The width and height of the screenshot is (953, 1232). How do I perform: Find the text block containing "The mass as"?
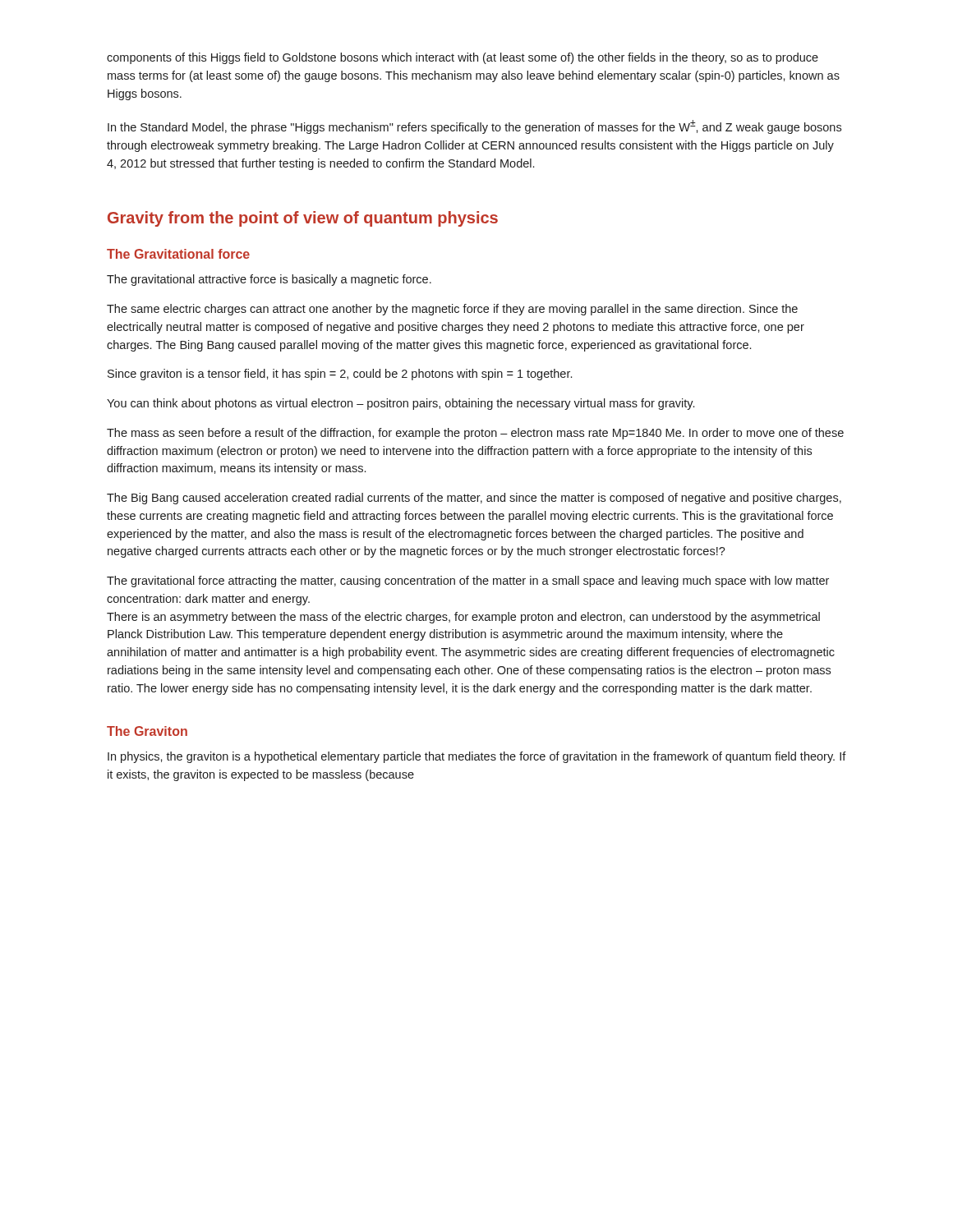tap(475, 451)
